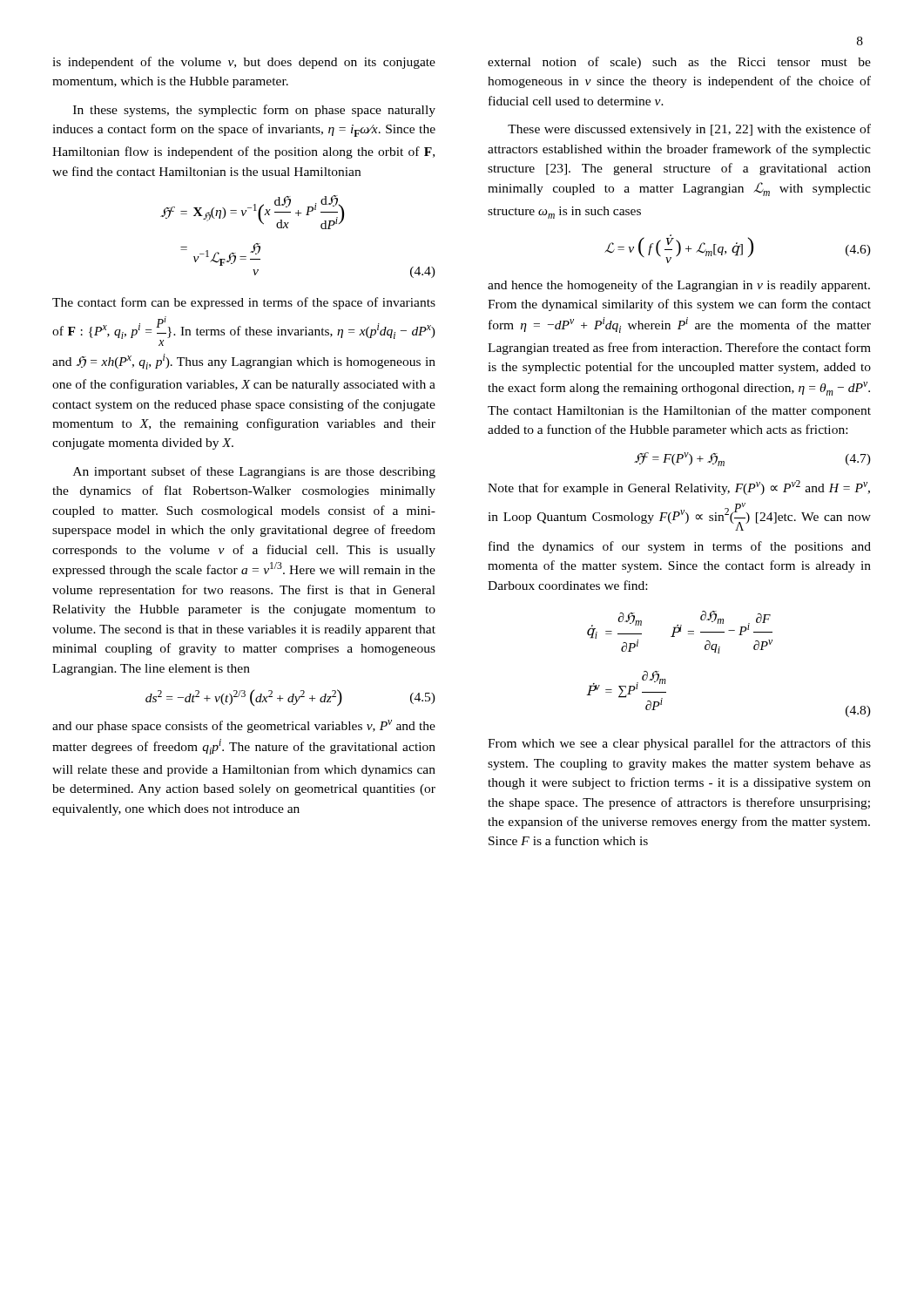Point to the passage starting "From which we see"
This screenshot has width=924, height=1307.
point(679,792)
